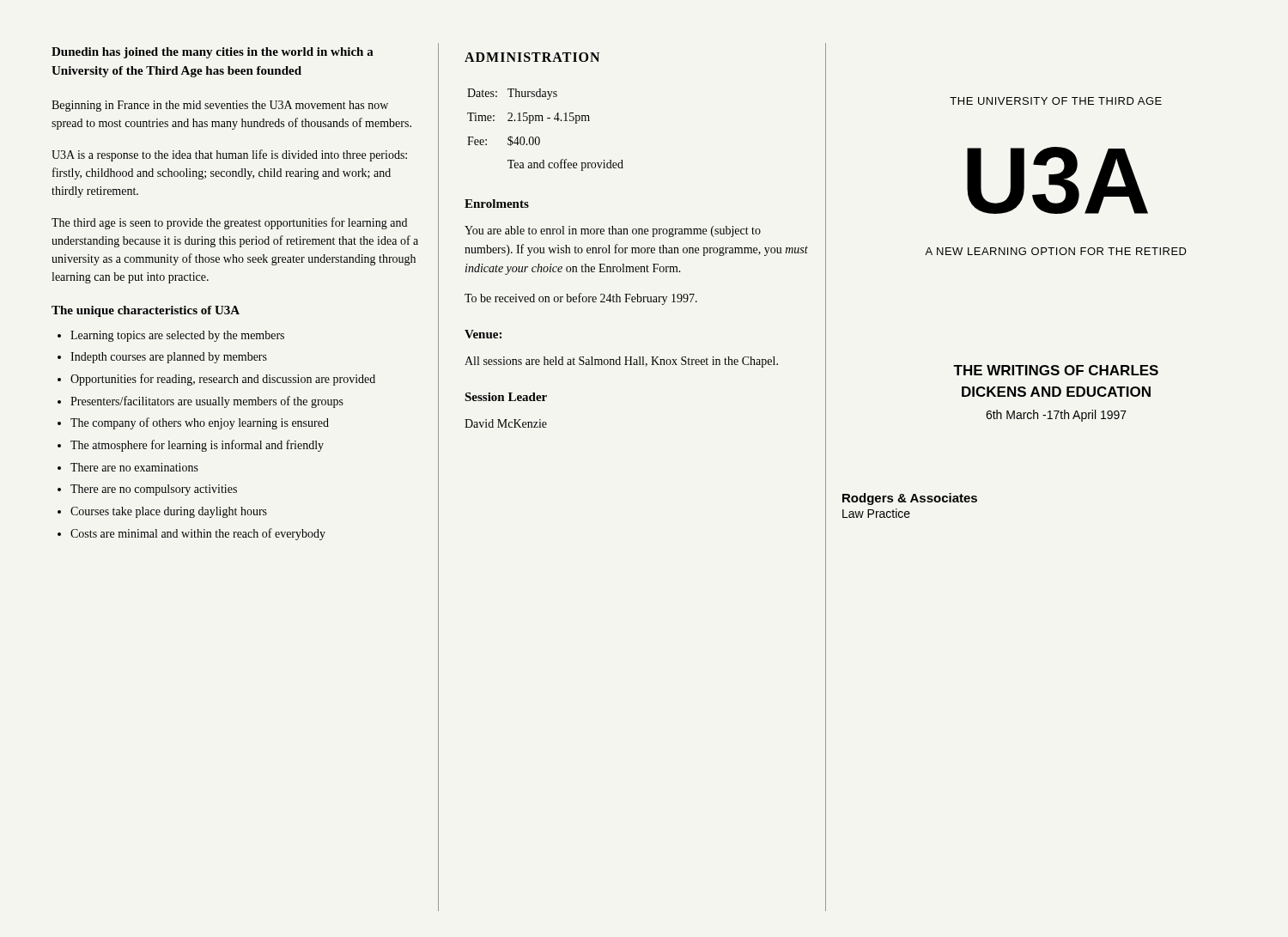
Task: Locate the list item that reads "Costs are minimal and"
Action: click(x=198, y=533)
